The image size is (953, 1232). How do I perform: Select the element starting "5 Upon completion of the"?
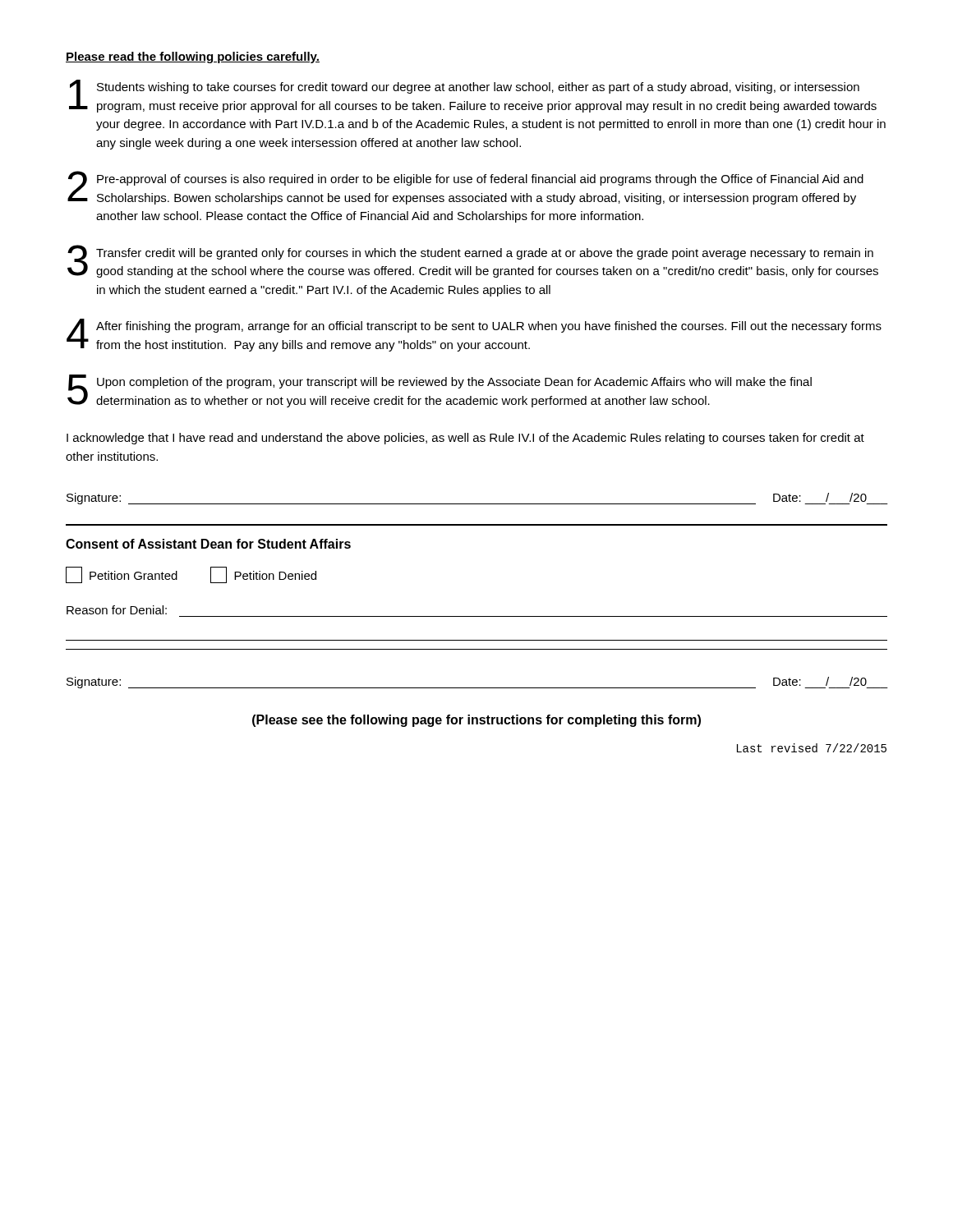pos(476,392)
